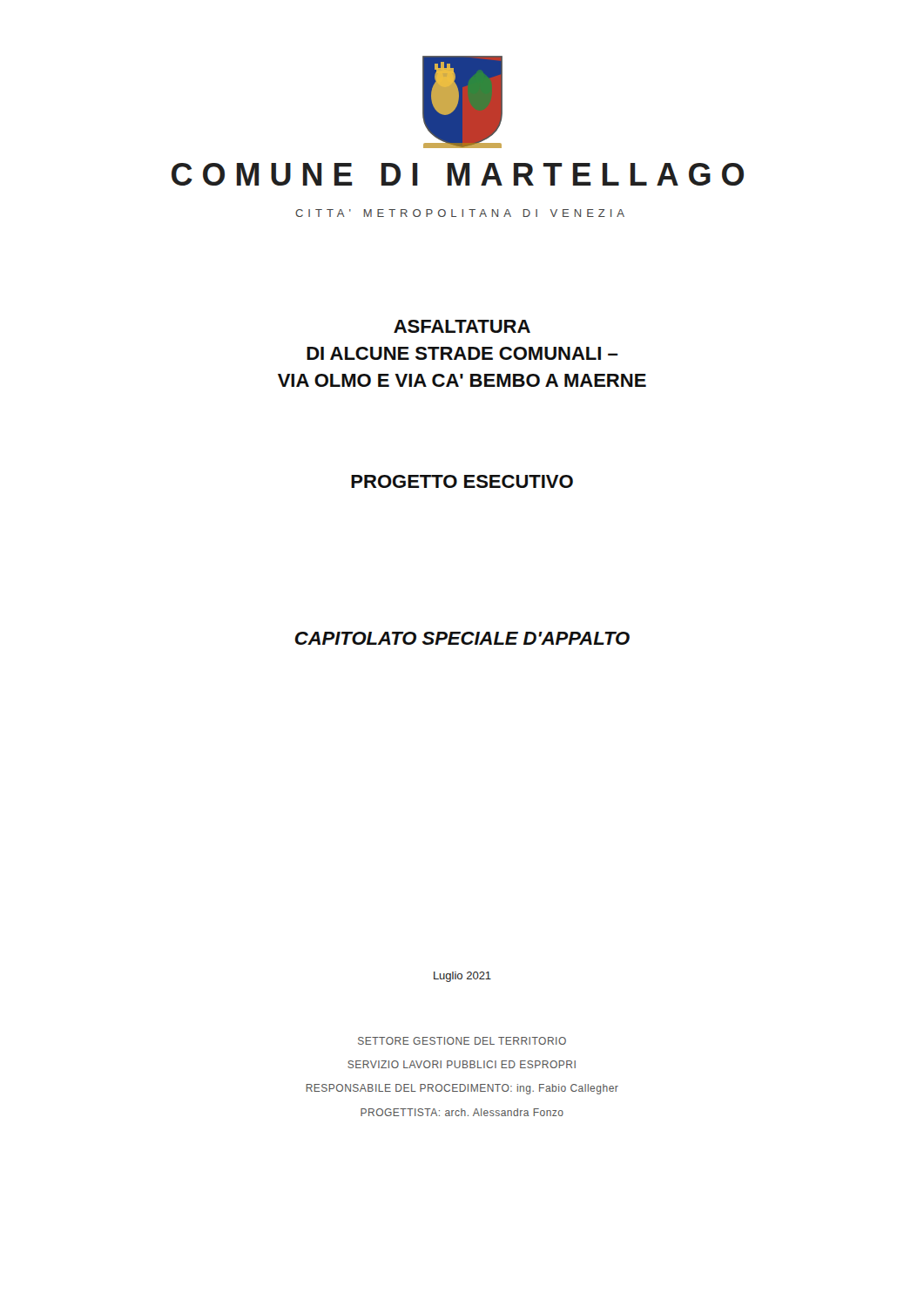Find the region starting "Luglio 2021"

[x=462, y=975]
